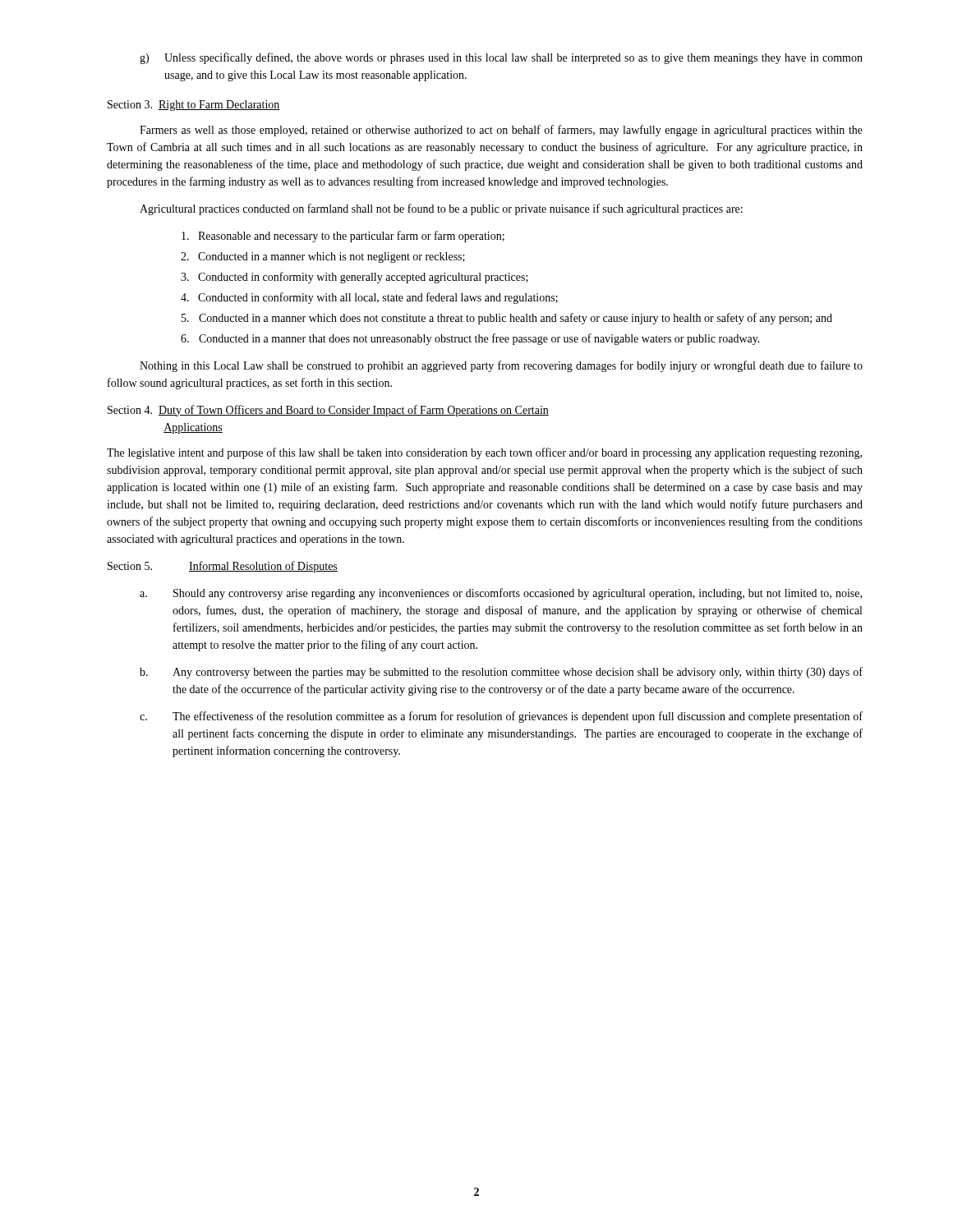The height and width of the screenshot is (1232, 953).
Task: Navigate to the text starting "5. Conducted in a manner"
Action: point(506,318)
